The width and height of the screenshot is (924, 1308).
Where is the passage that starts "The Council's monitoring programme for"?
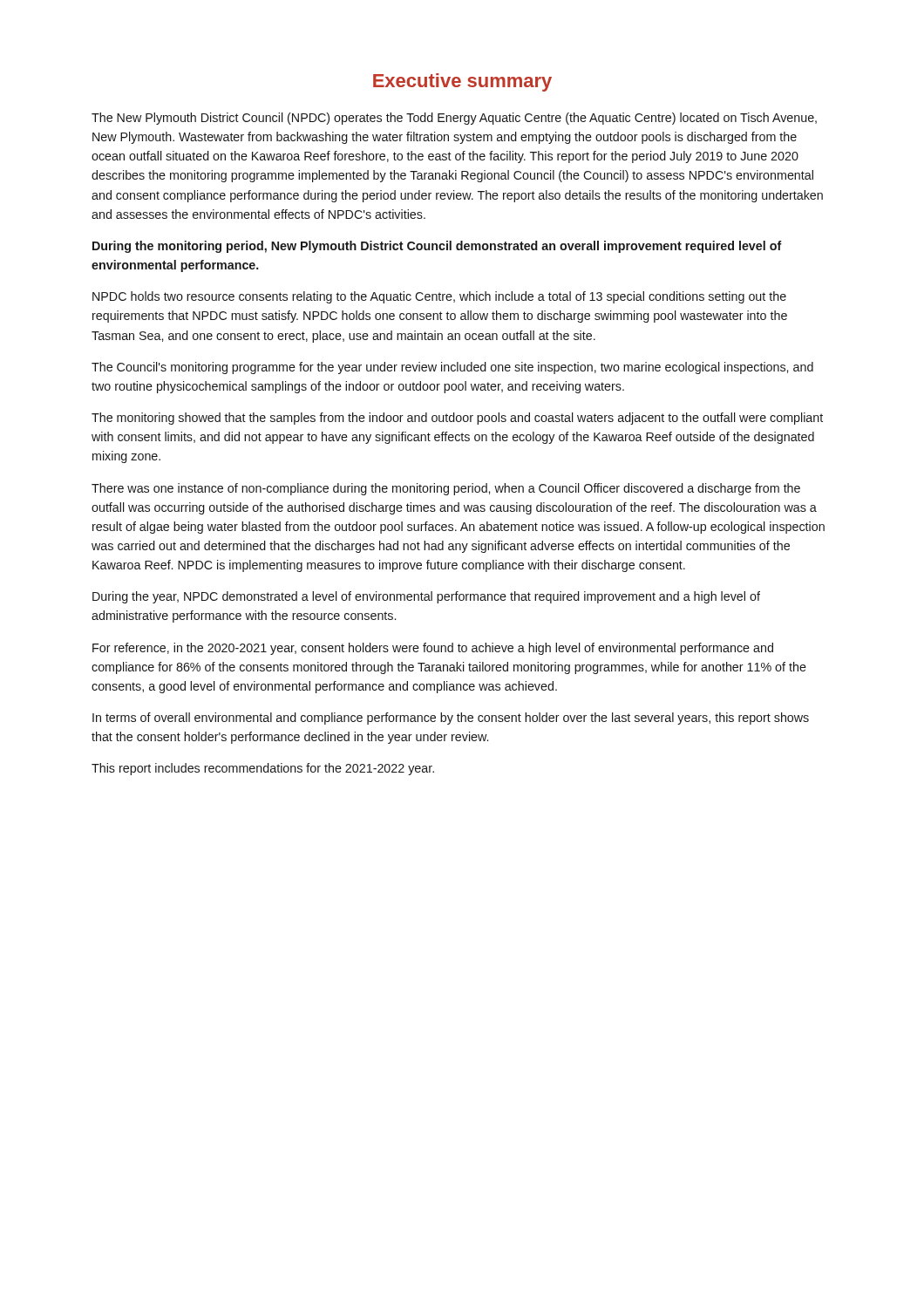tap(453, 377)
